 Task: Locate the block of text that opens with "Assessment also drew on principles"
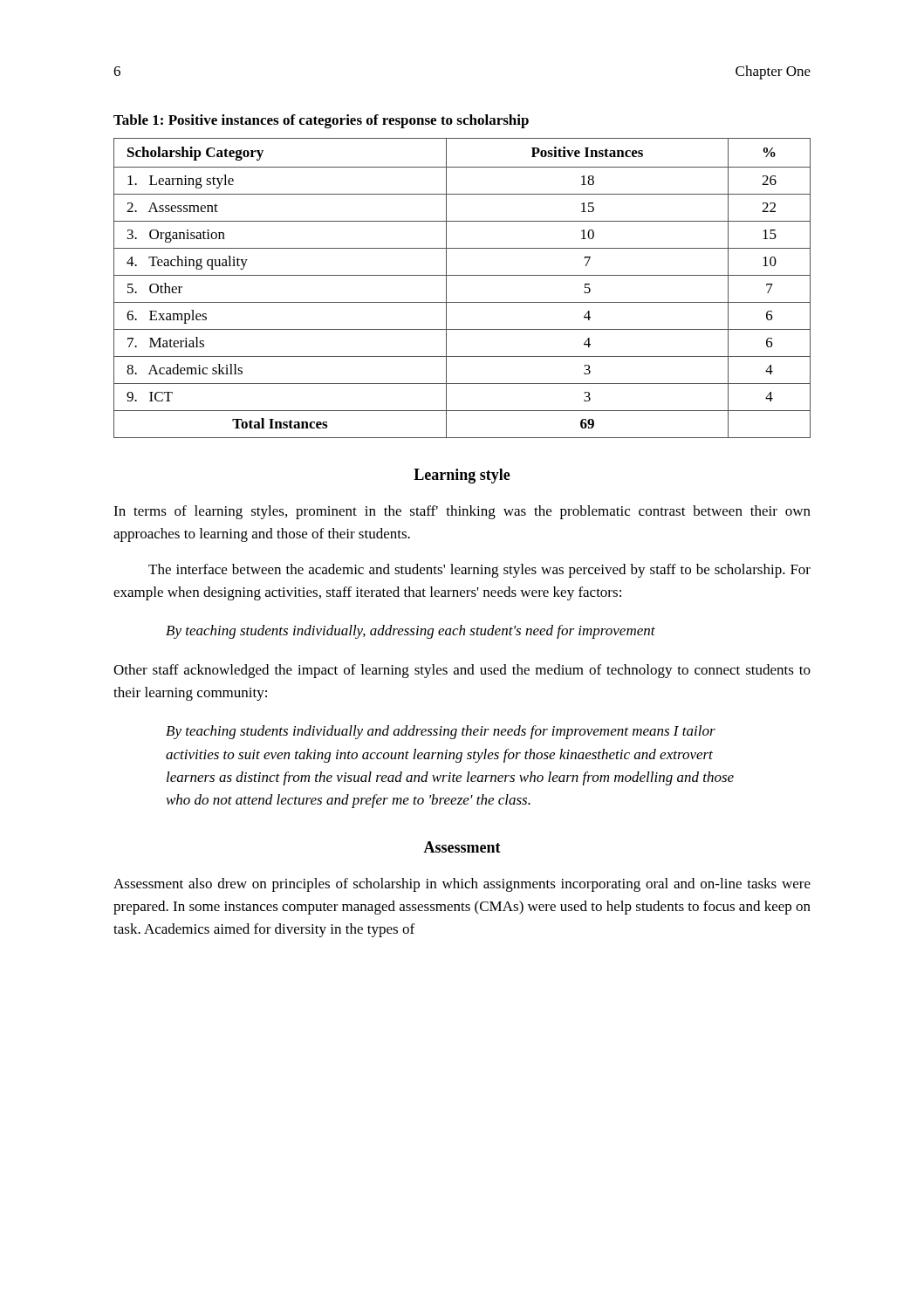(x=462, y=906)
